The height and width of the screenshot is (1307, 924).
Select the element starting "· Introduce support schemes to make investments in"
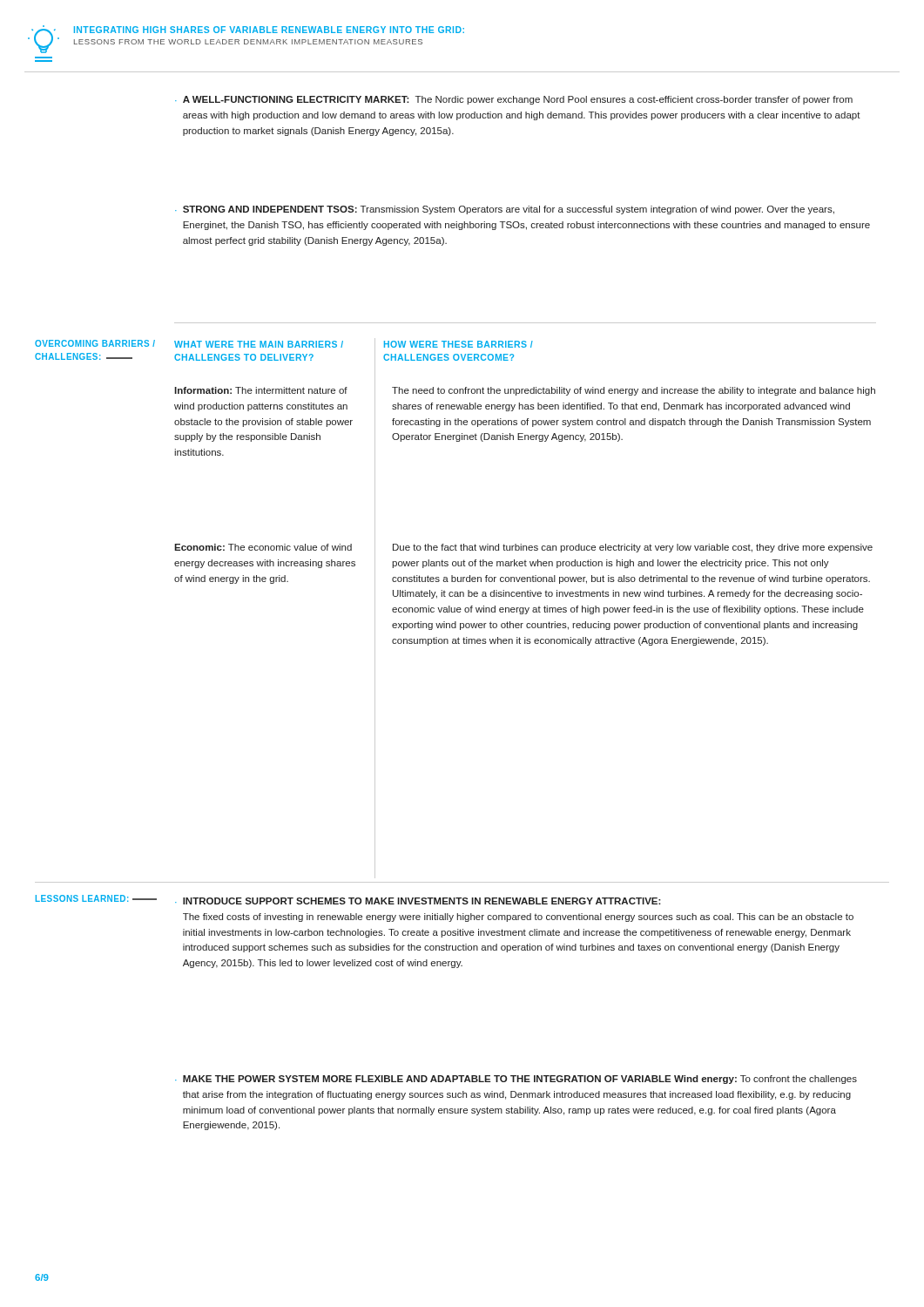coord(525,933)
